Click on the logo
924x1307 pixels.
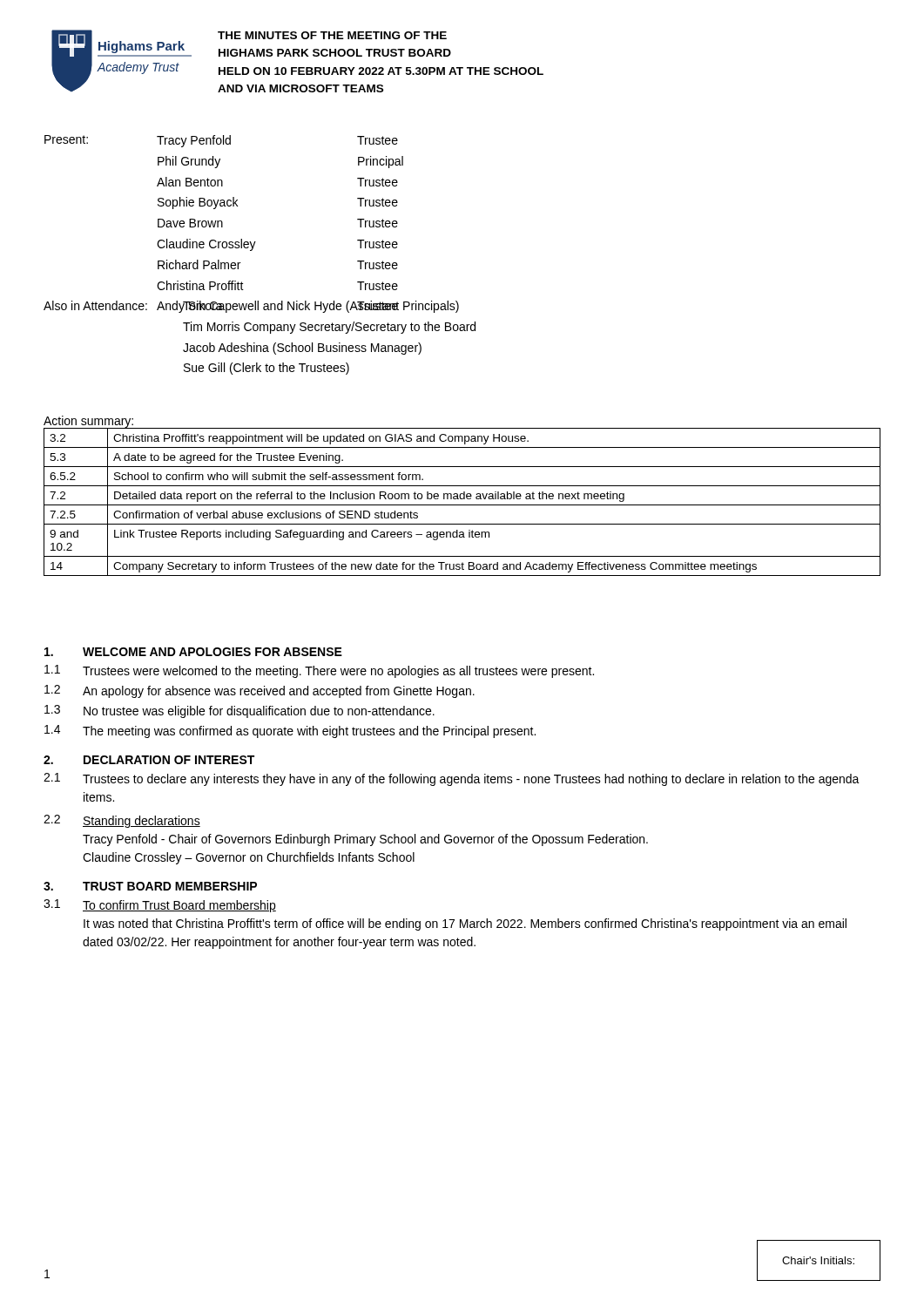[x=122, y=62]
